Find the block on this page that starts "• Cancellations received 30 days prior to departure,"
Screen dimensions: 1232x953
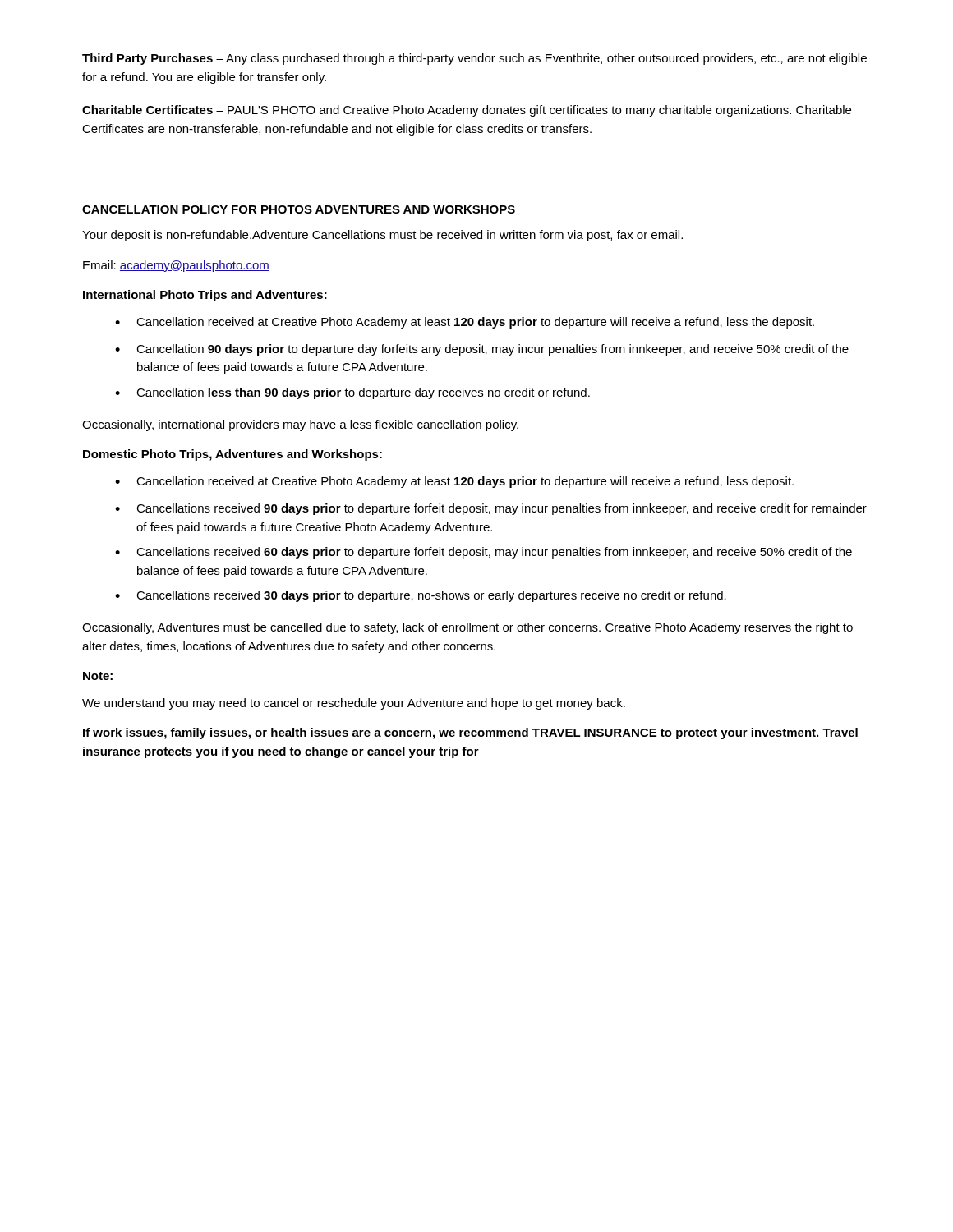click(493, 597)
